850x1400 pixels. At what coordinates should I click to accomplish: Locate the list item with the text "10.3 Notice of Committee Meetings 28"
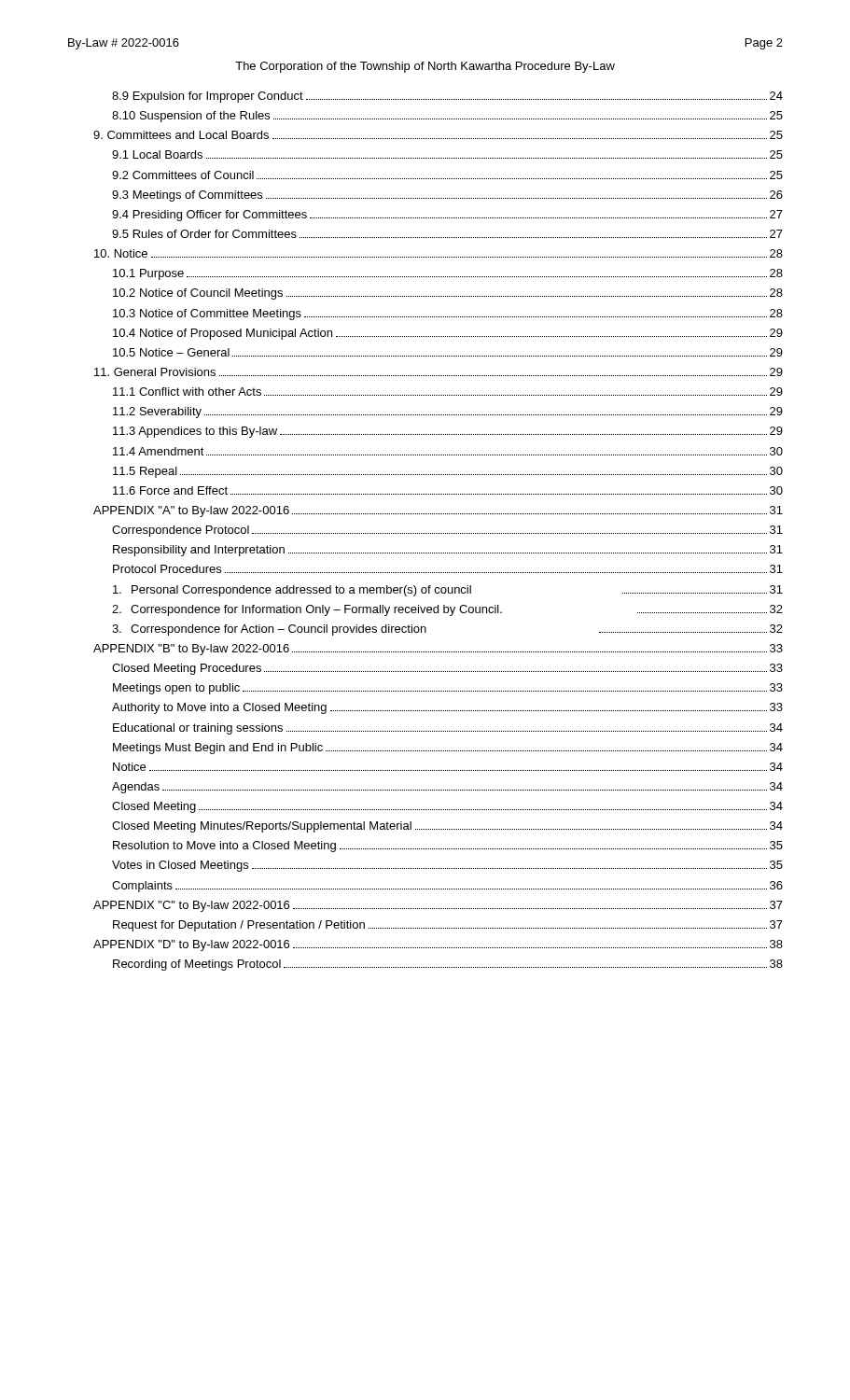tap(447, 313)
